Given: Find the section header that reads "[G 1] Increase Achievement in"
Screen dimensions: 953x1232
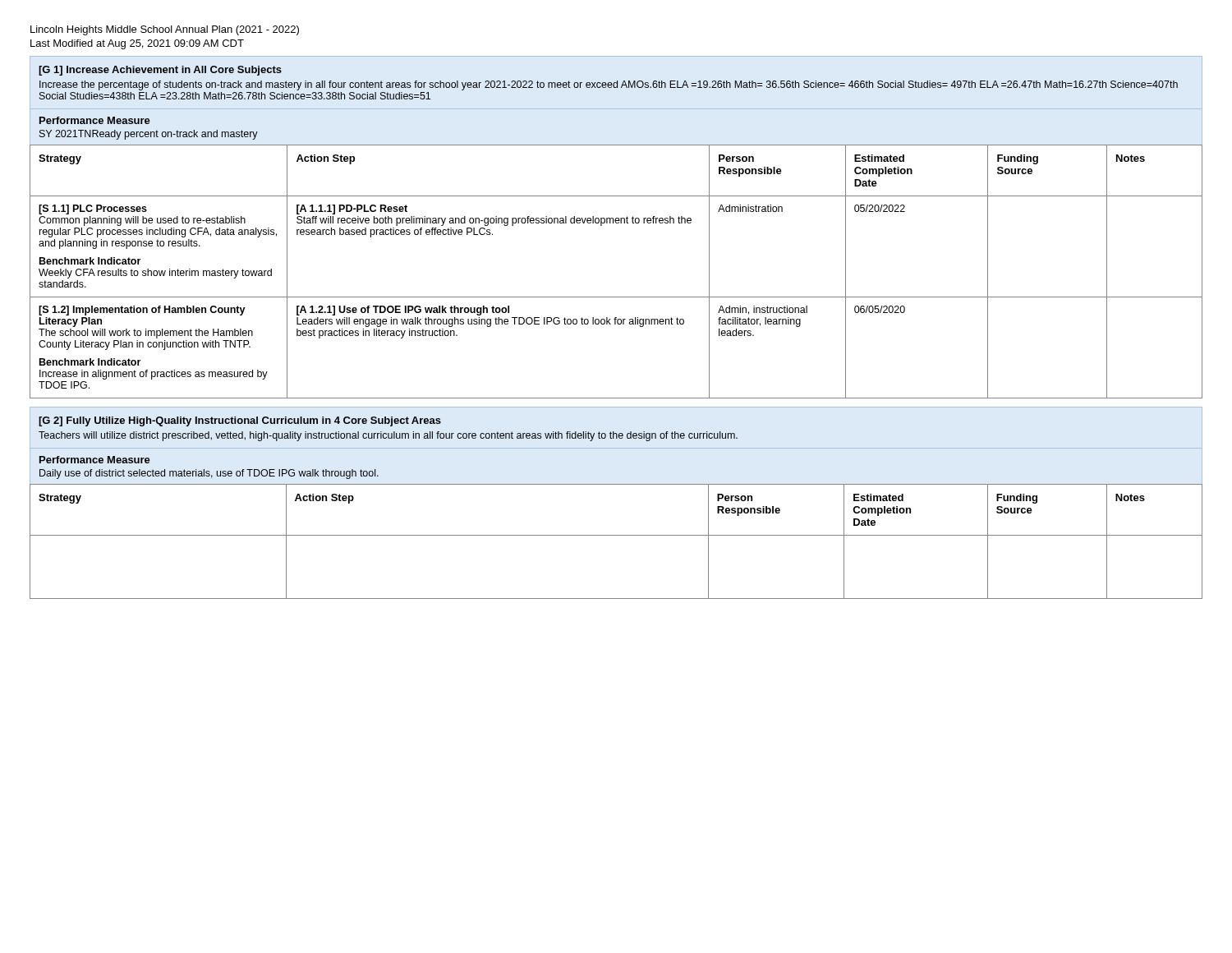Looking at the screenshot, I should [x=616, y=83].
